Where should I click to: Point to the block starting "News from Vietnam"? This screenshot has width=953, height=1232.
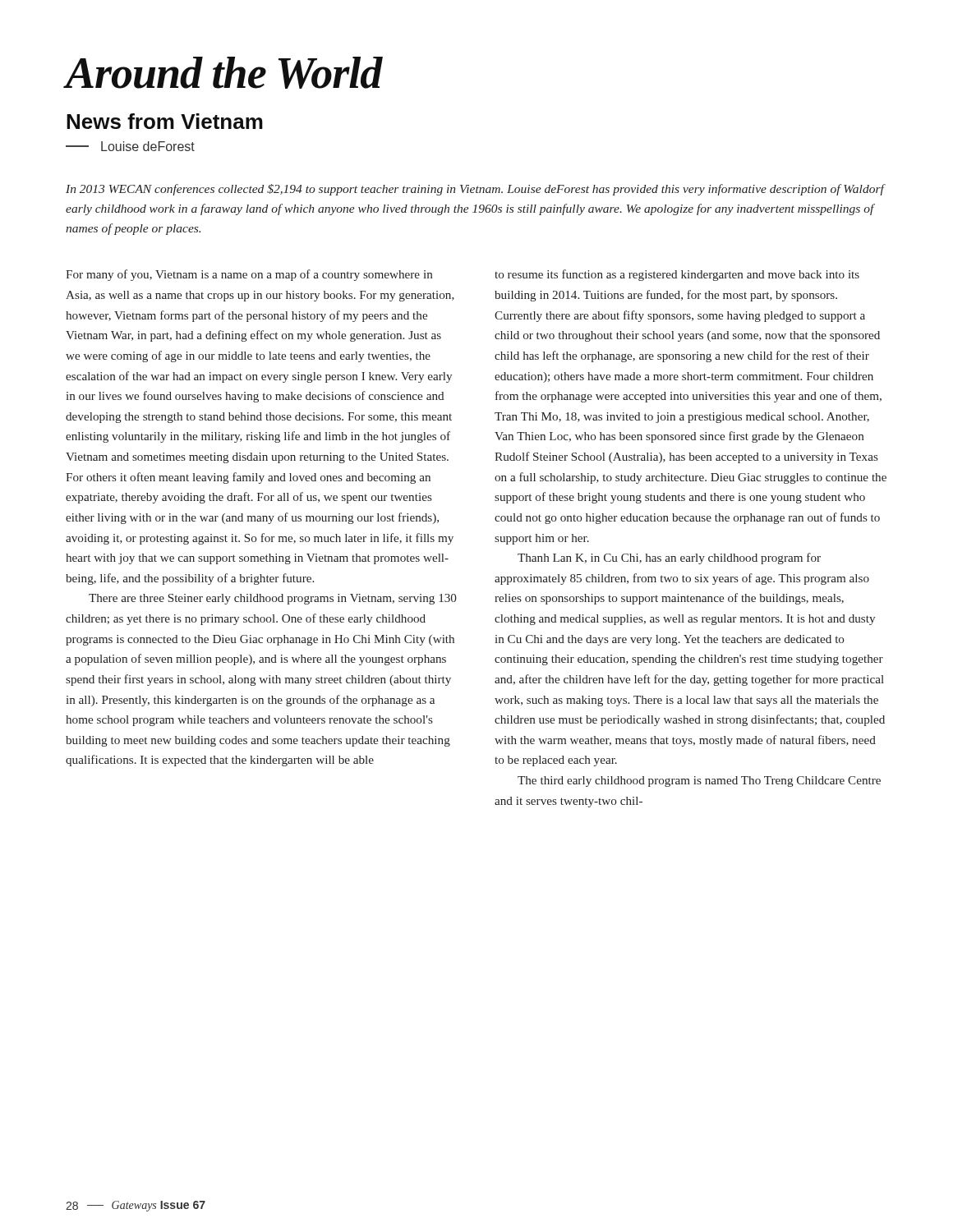click(x=165, y=121)
